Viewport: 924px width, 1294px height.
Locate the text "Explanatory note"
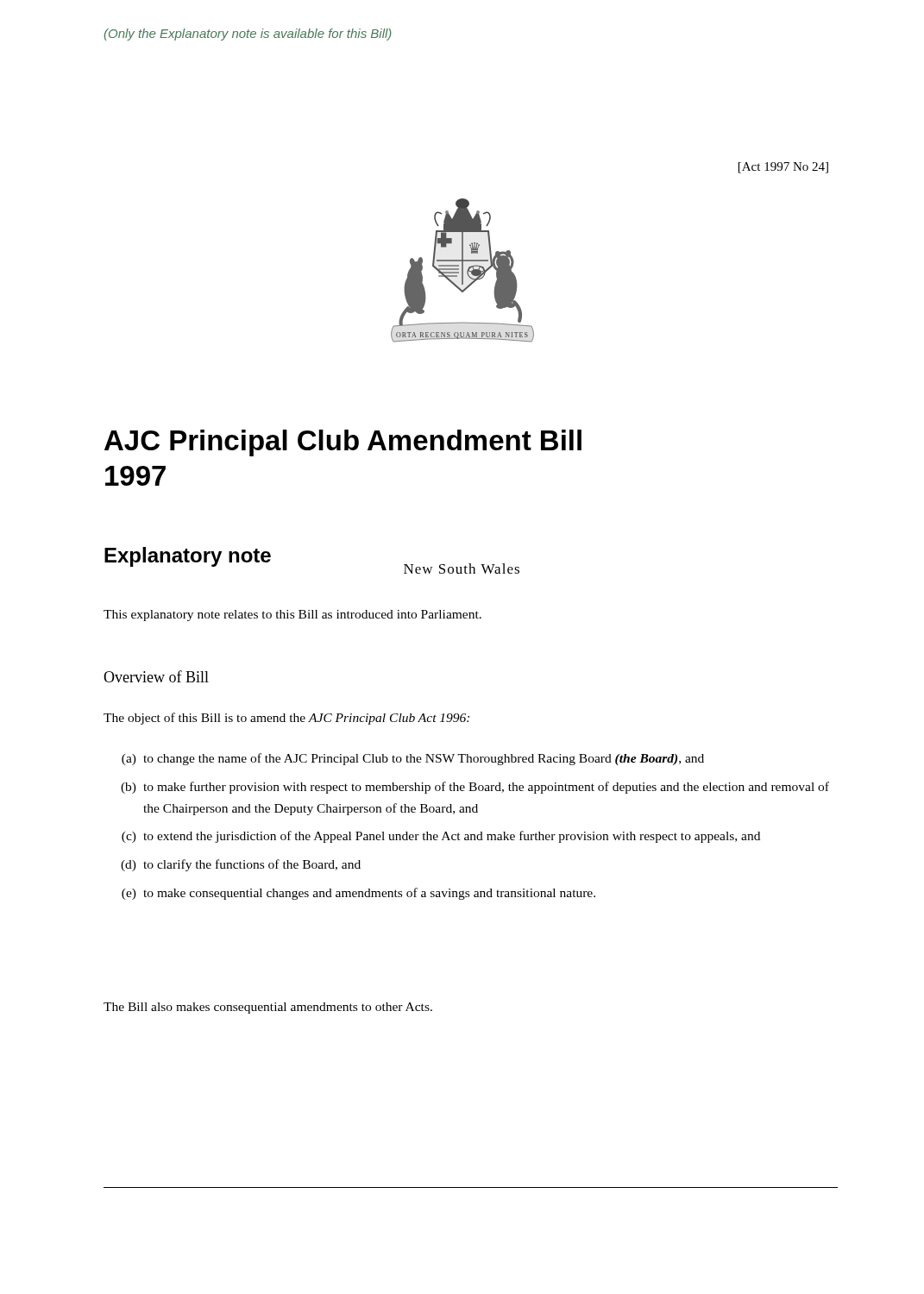pos(471,556)
